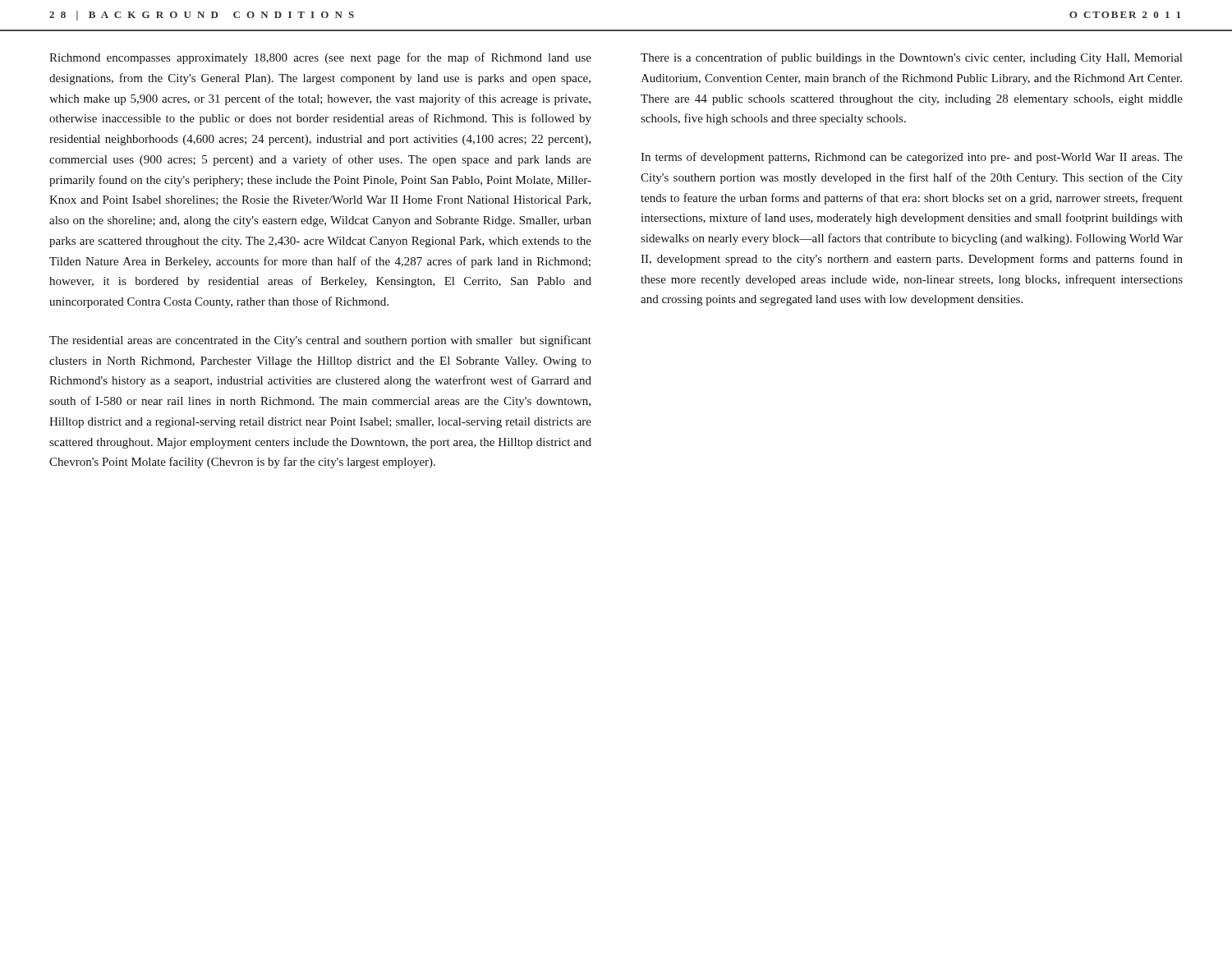Screen dimensions: 953x1232
Task: Where is the passage that starts "There is a concentration of public buildings in"?
Action: [x=912, y=88]
